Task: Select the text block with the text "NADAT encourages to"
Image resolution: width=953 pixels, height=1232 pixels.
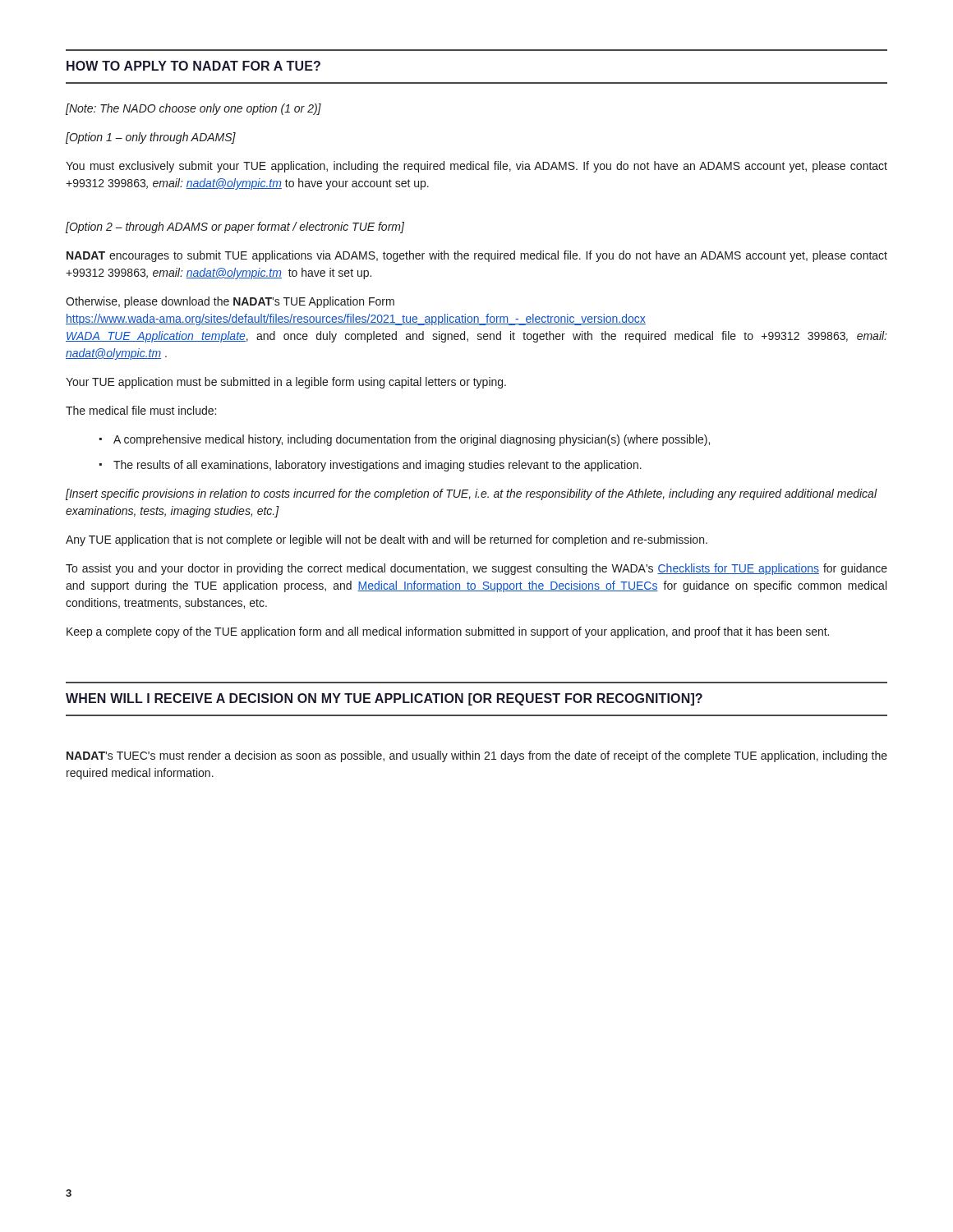Action: [x=476, y=264]
